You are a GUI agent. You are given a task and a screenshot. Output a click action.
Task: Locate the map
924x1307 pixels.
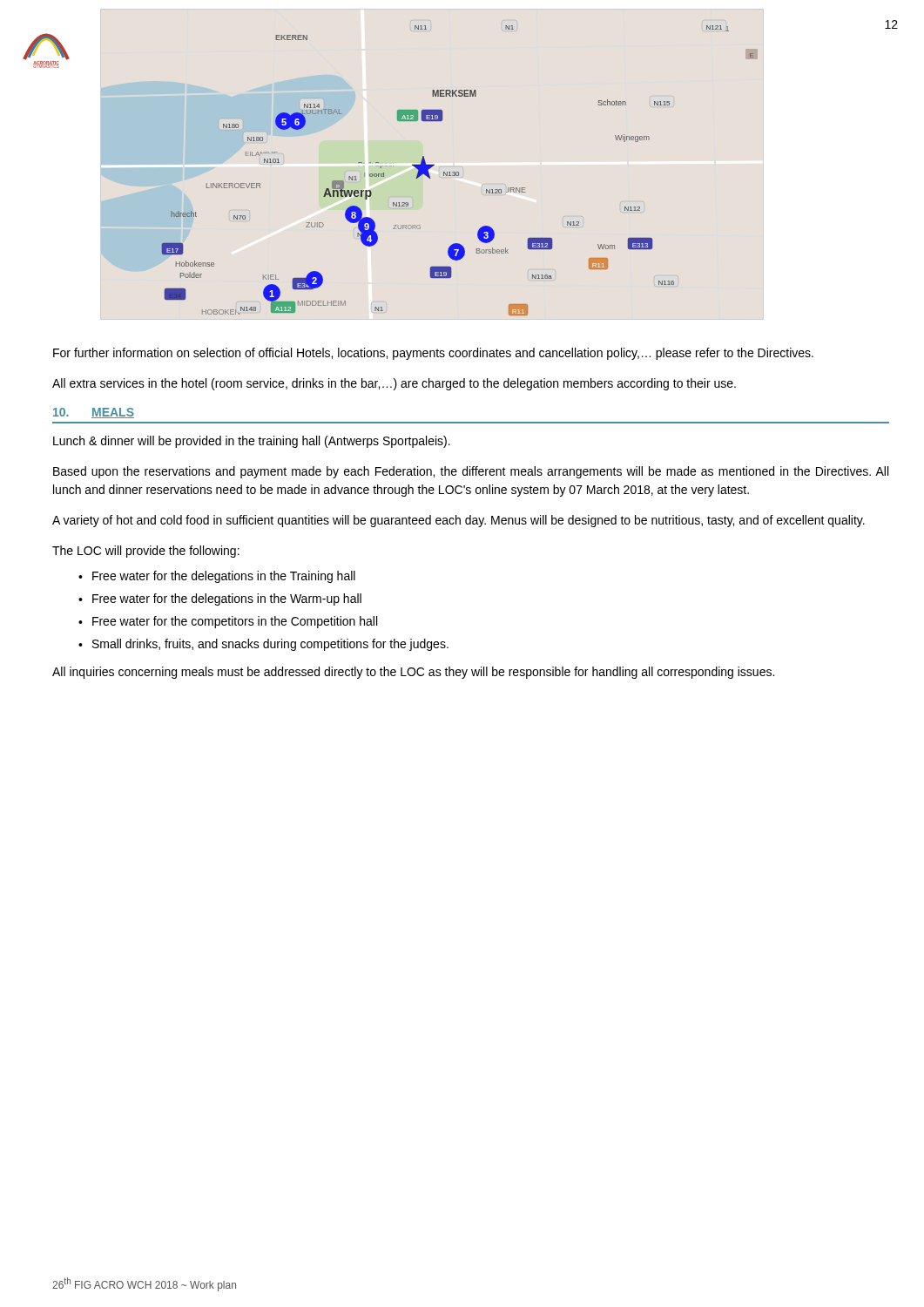point(432,164)
